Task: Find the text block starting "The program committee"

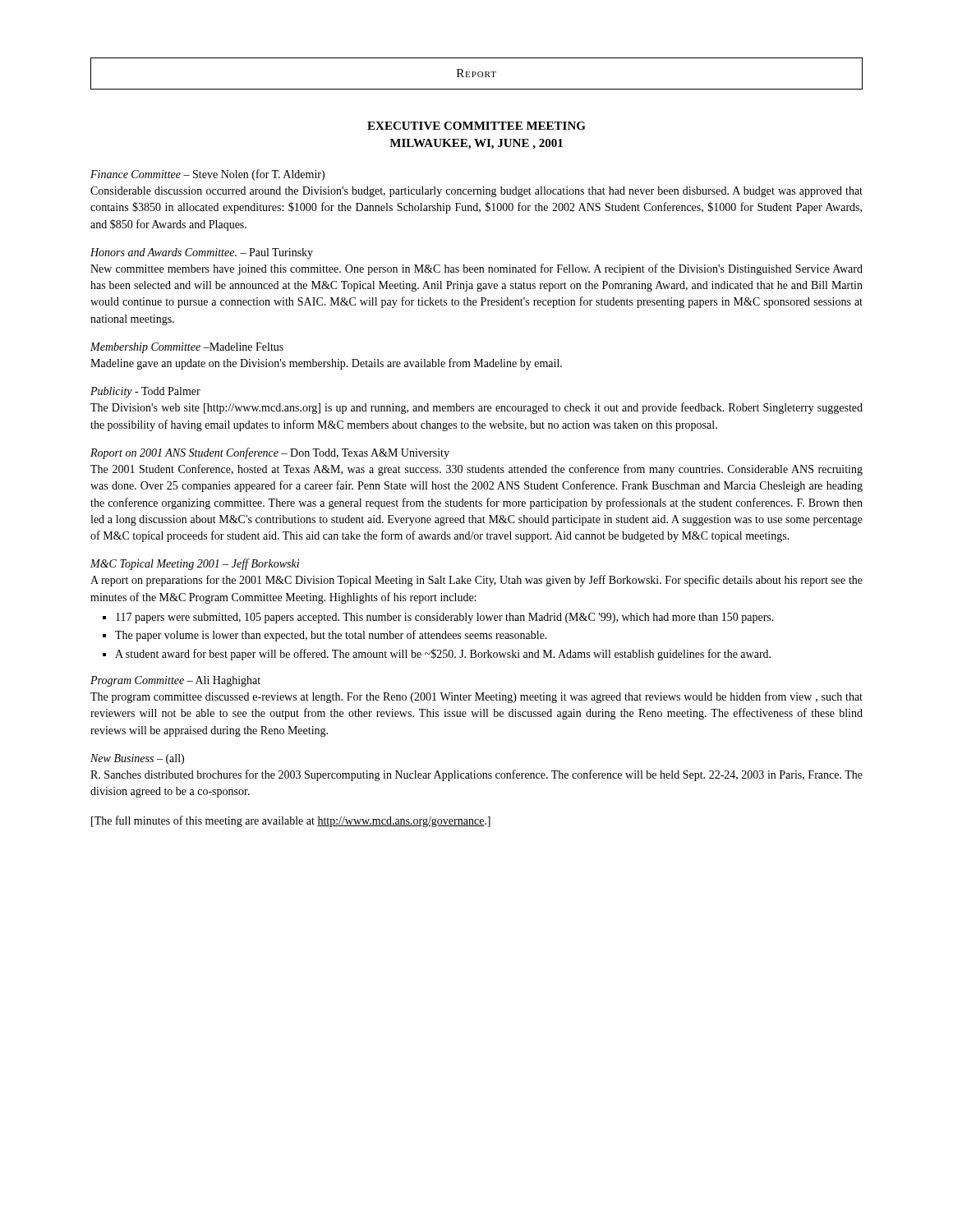Action: [x=476, y=714]
